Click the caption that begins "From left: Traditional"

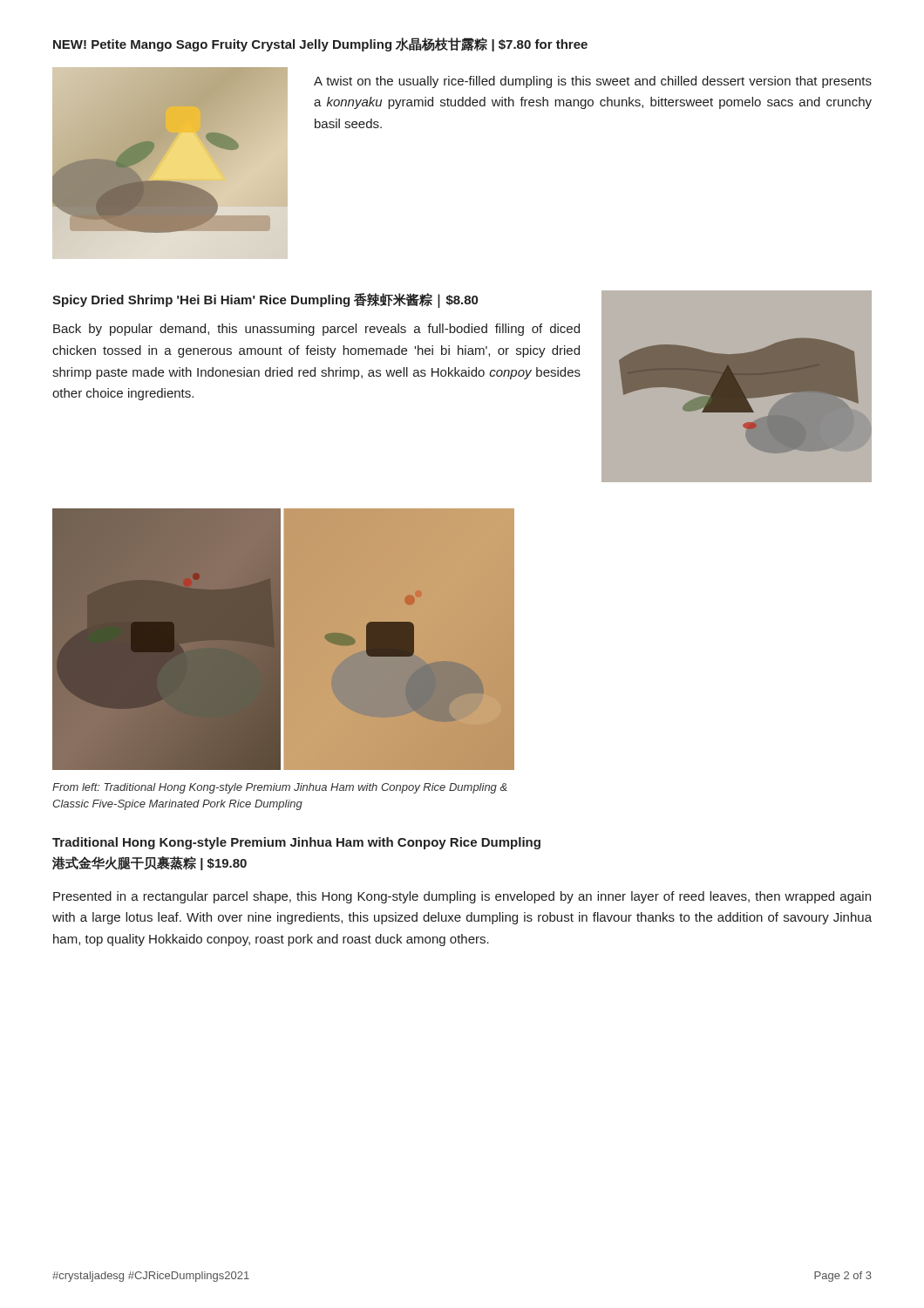tap(280, 795)
